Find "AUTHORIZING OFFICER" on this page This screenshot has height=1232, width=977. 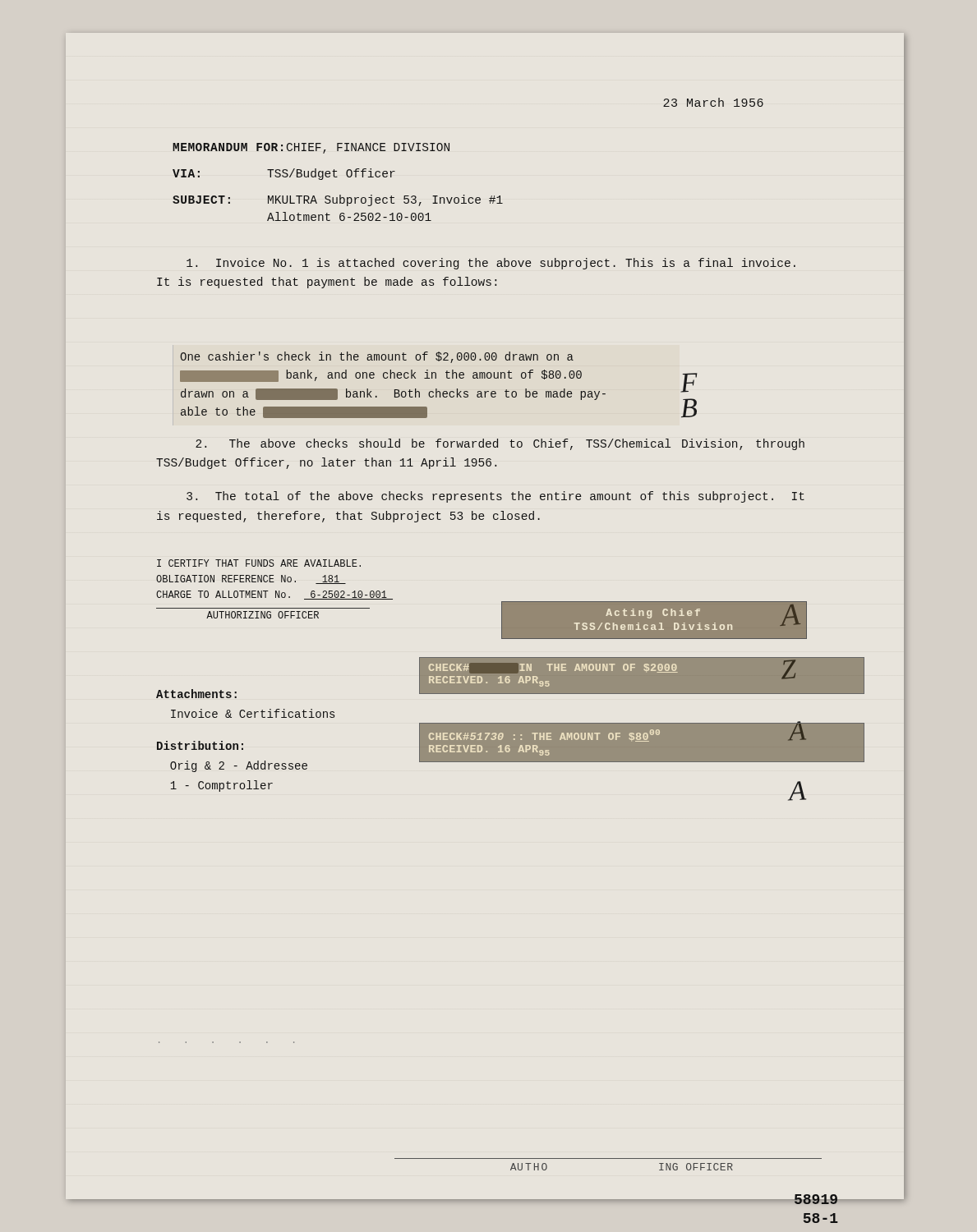click(x=263, y=616)
